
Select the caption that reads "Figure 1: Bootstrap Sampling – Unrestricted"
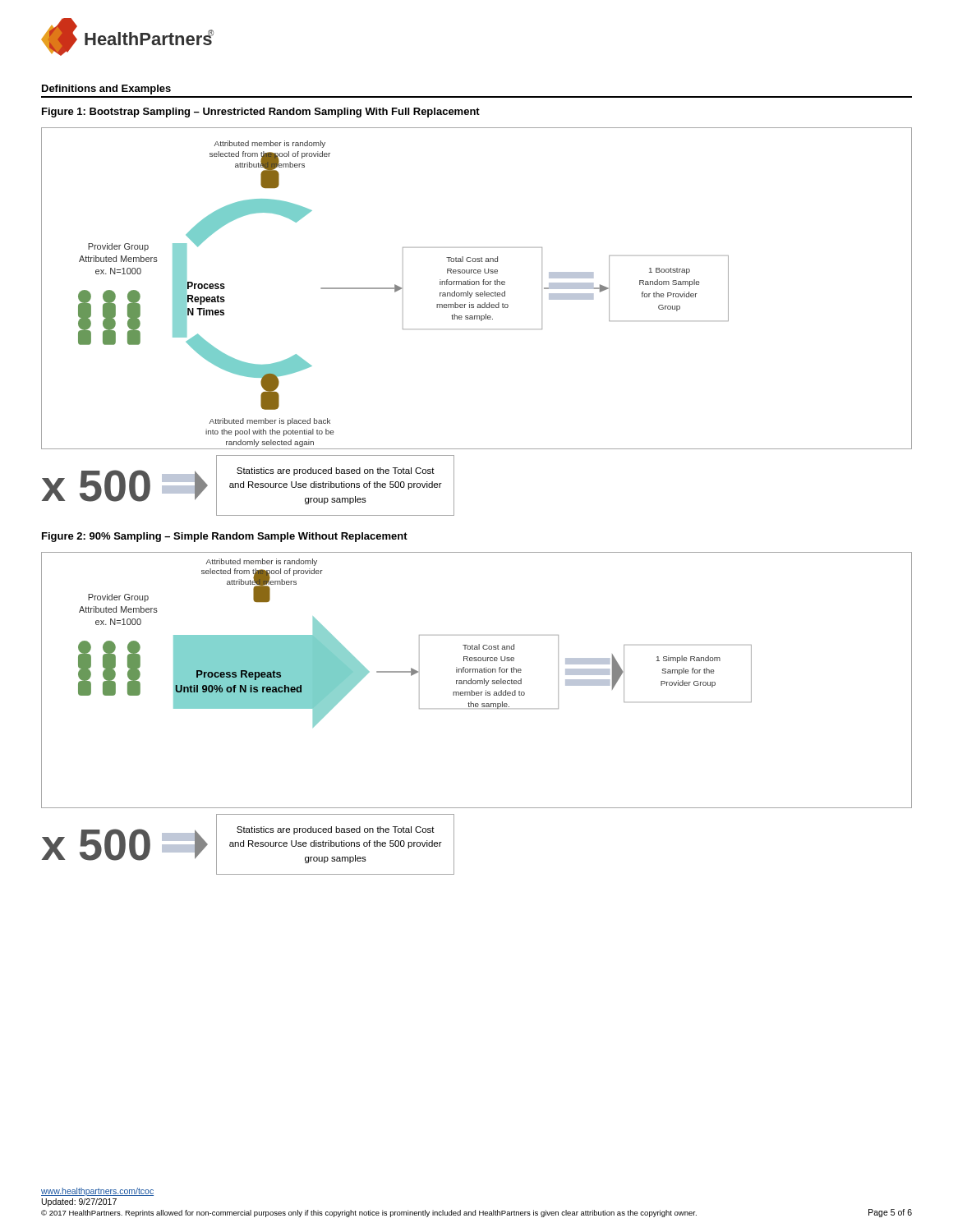pyautogui.click(x=260, y=111)
